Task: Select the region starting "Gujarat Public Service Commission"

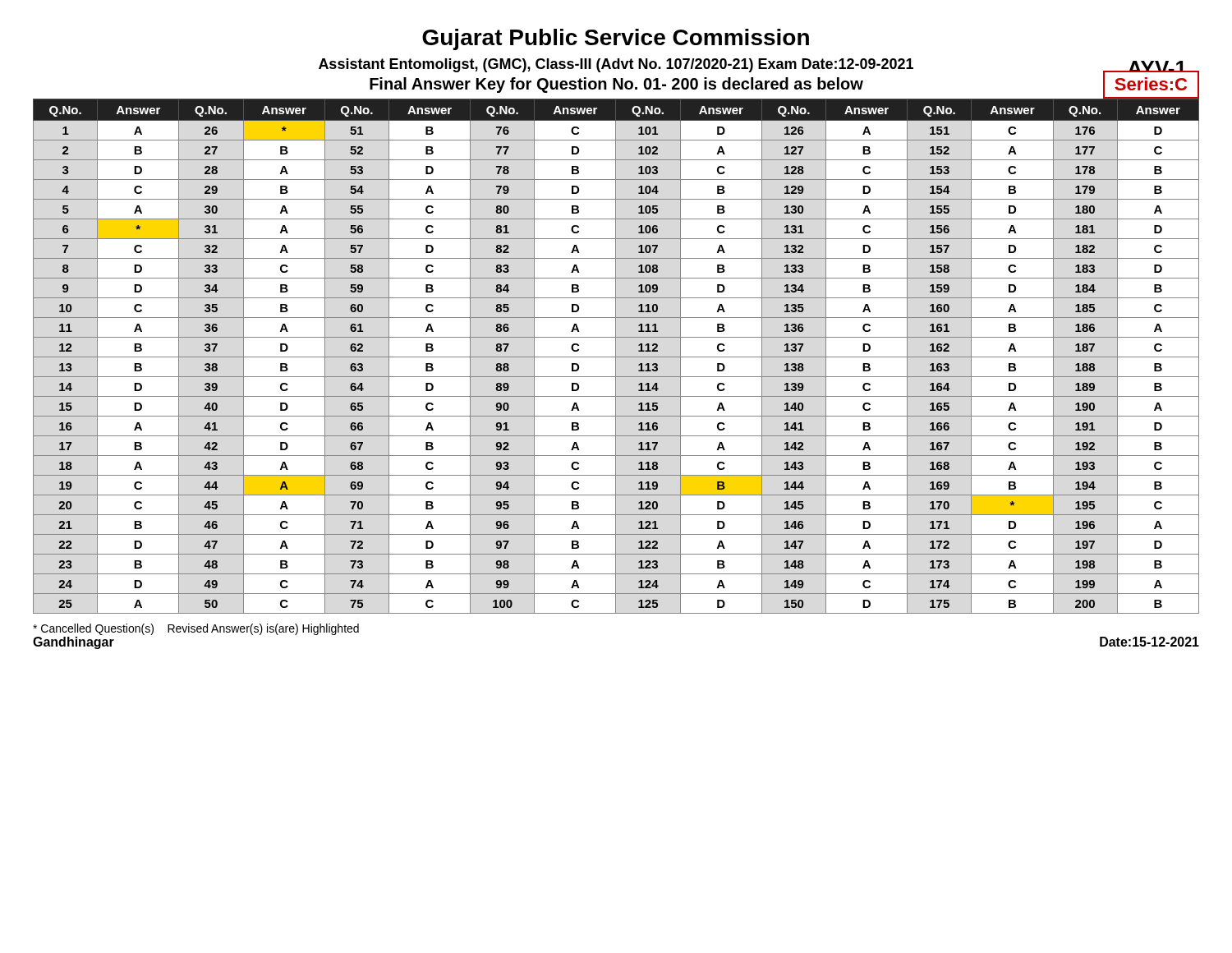Action: coord(616,37)
